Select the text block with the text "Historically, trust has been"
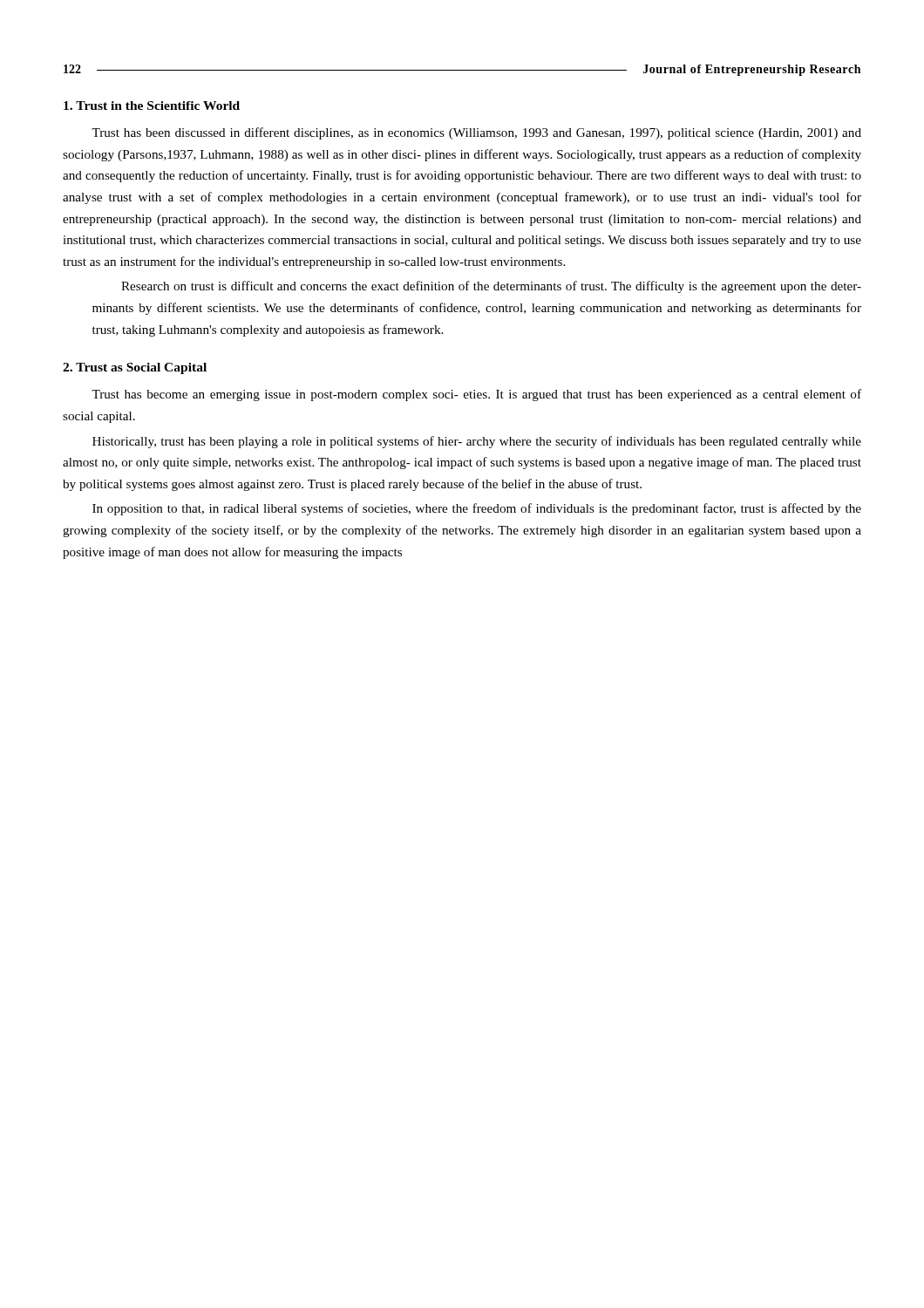Screen dimensions: 1308x924 [462, 463]
